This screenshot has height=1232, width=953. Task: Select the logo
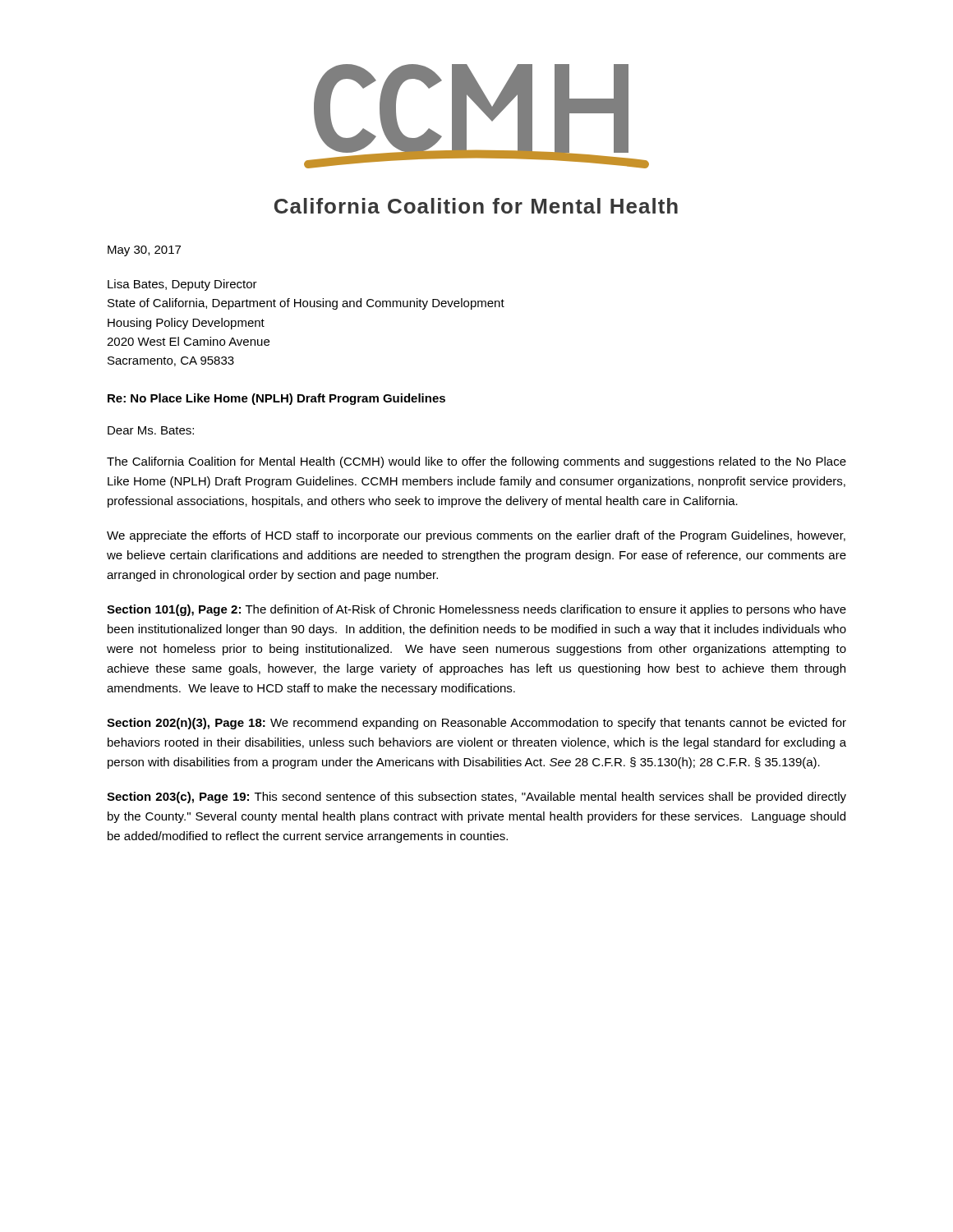[476, 114]
